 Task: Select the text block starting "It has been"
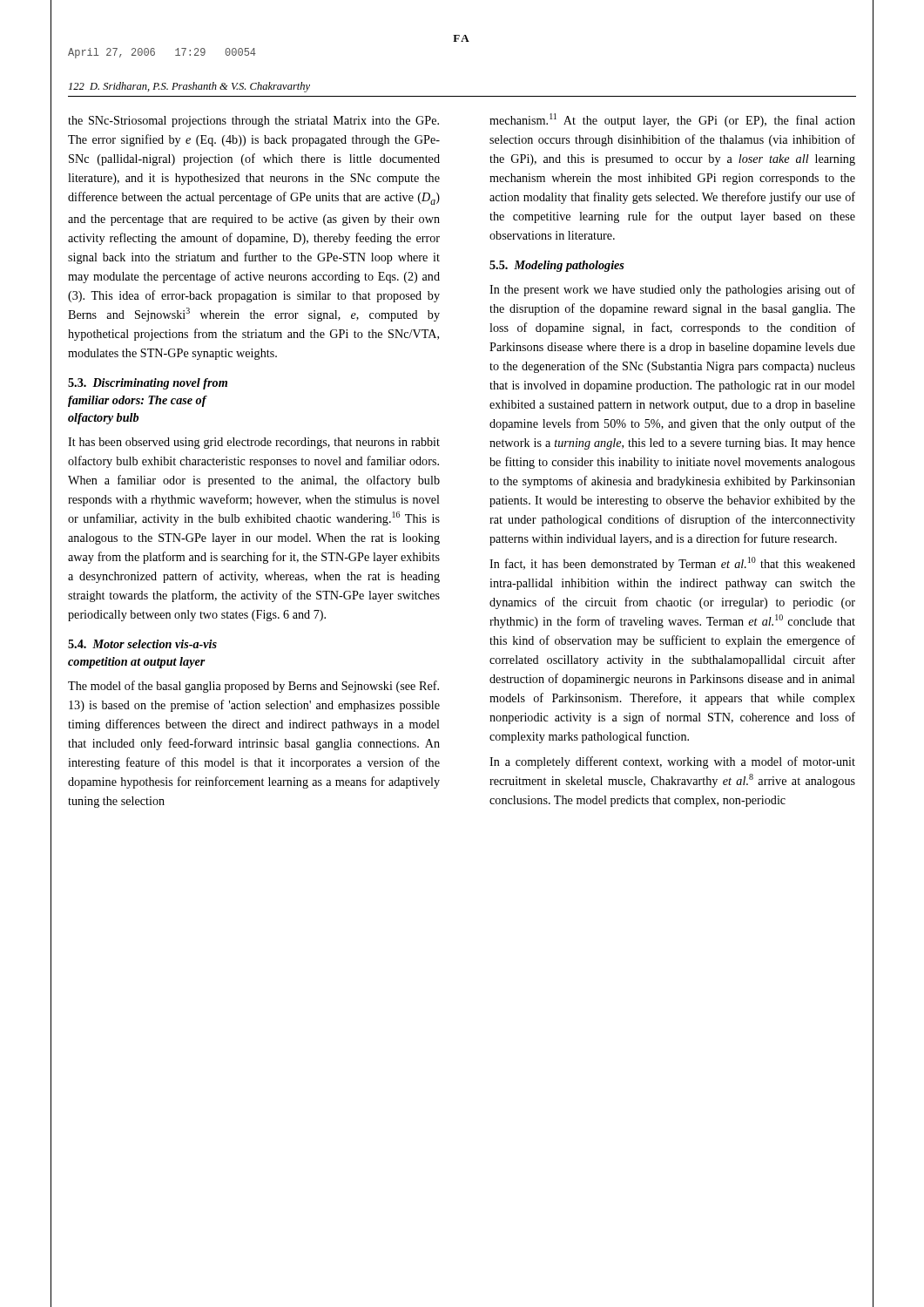coord(254,528)
